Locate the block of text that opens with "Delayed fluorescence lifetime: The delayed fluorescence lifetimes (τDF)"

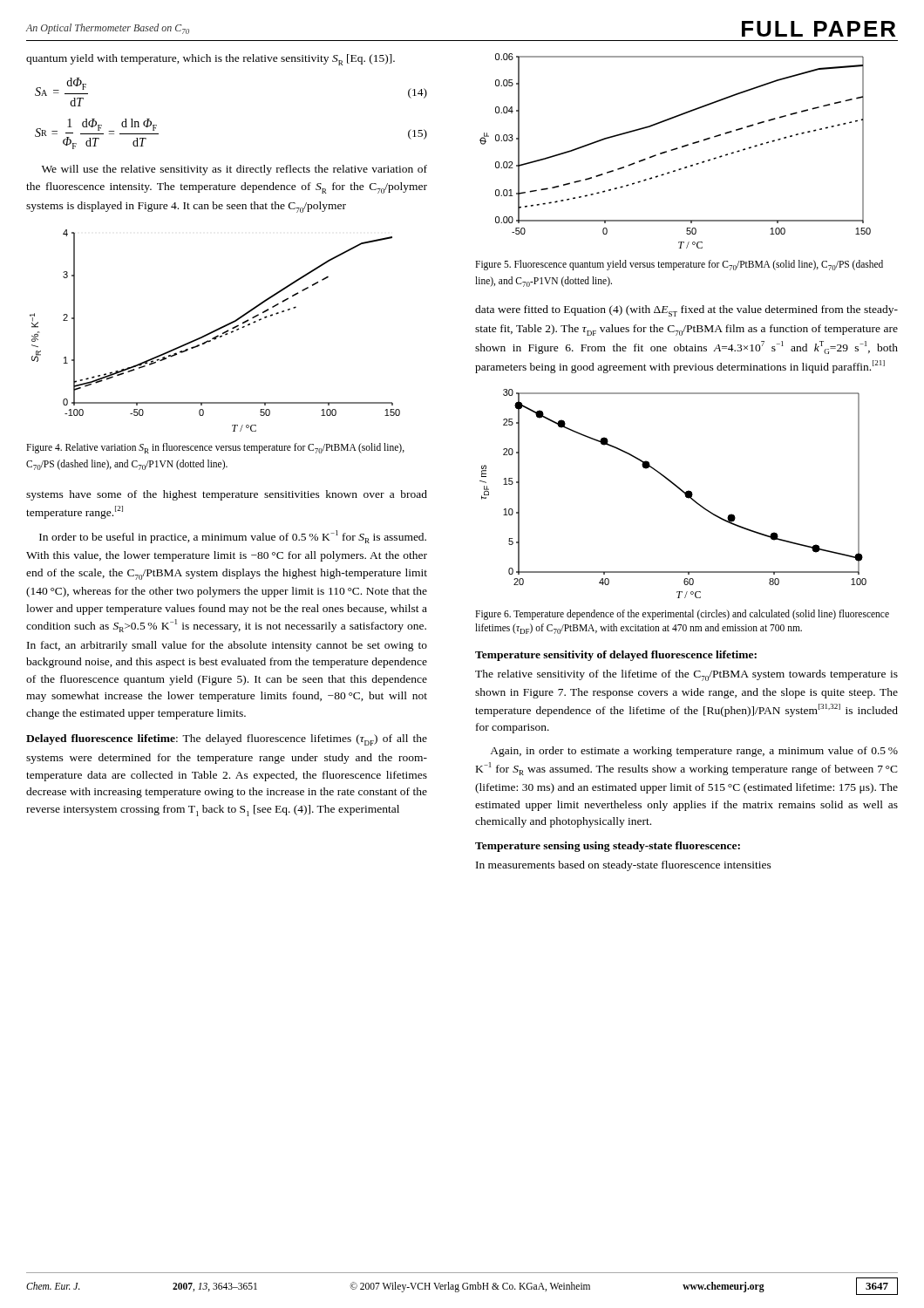(227, 775)
